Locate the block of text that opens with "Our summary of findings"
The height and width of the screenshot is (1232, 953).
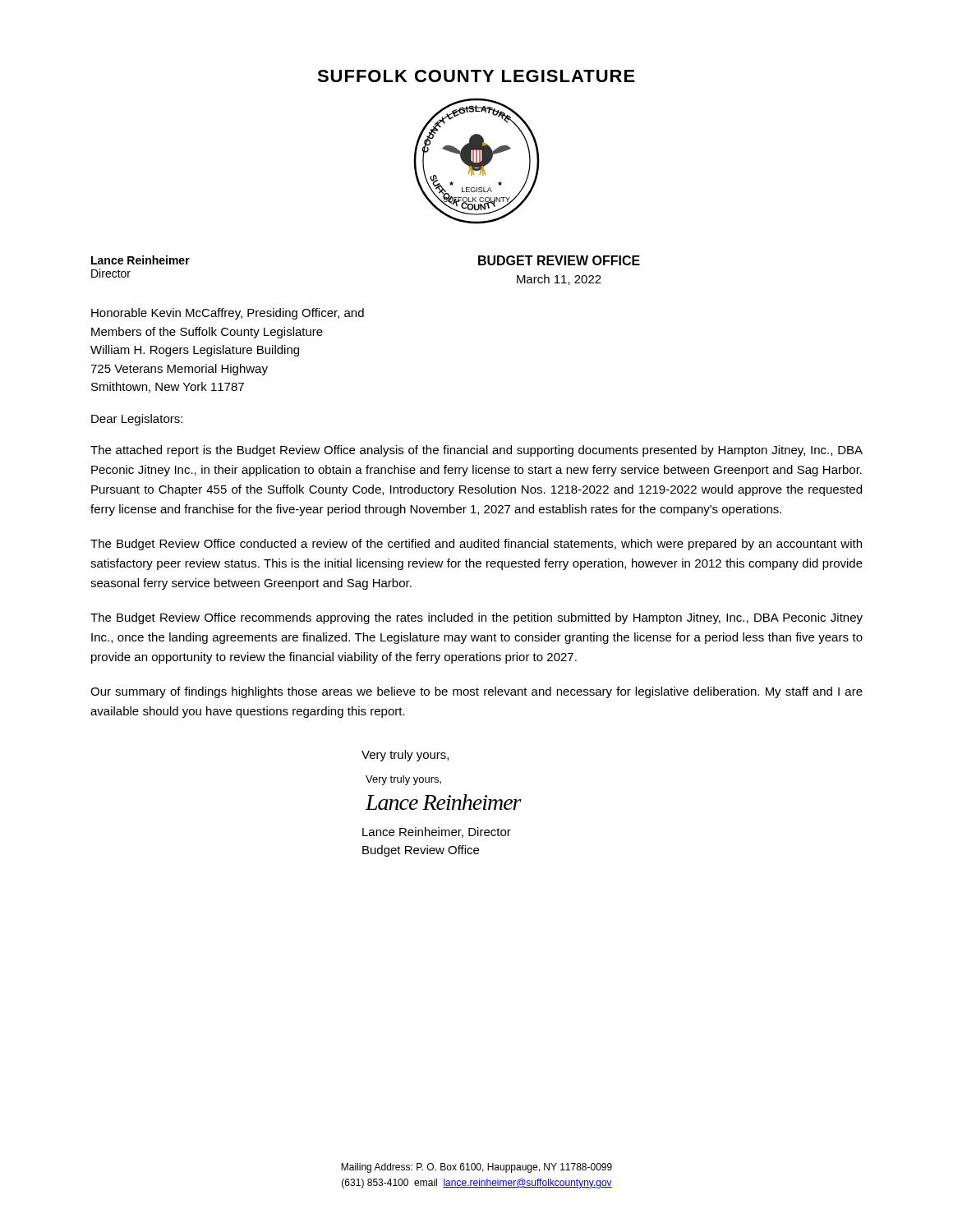click(476, 701)
